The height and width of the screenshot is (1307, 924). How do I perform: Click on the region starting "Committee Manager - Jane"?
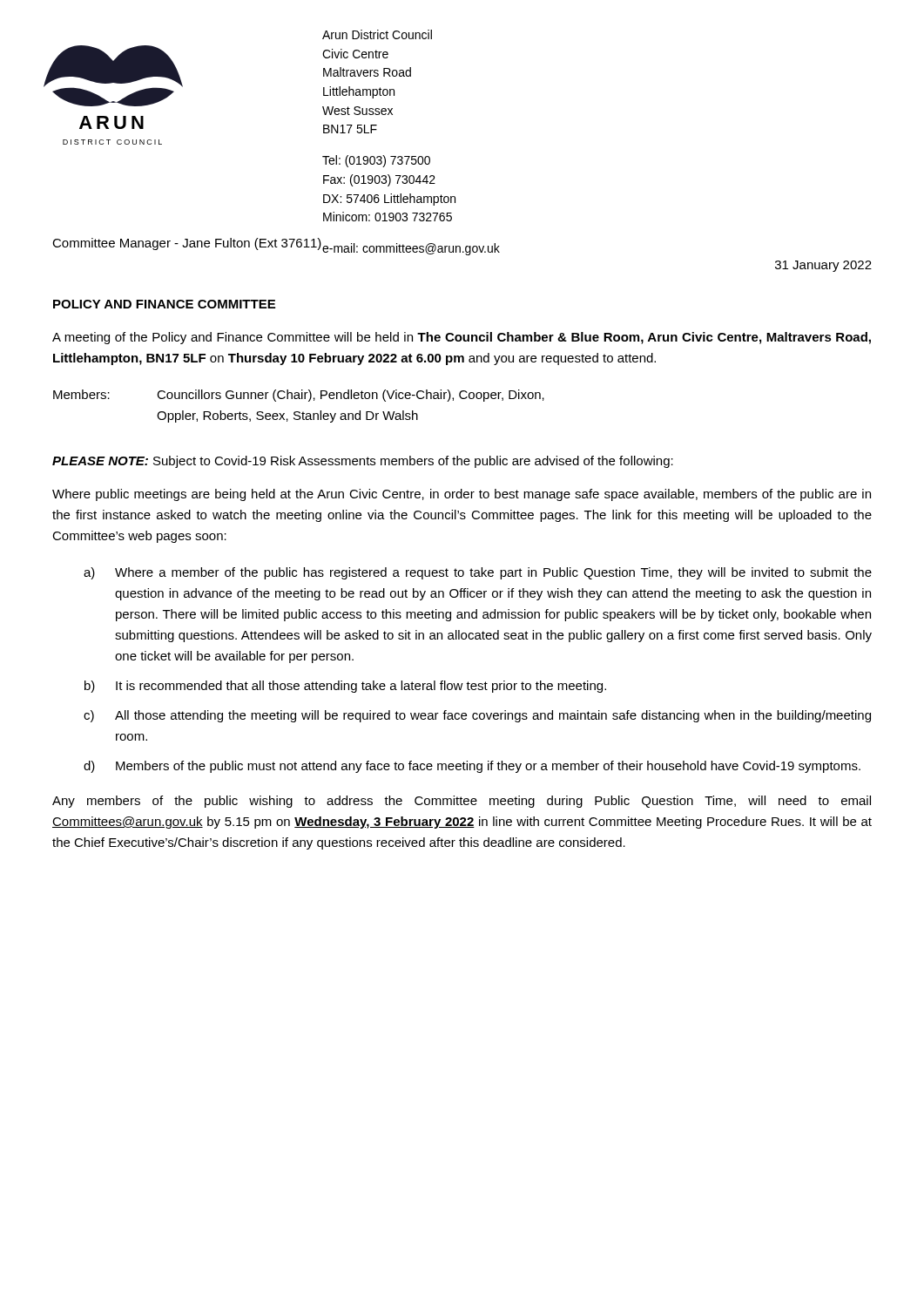(x=187, y=243)
